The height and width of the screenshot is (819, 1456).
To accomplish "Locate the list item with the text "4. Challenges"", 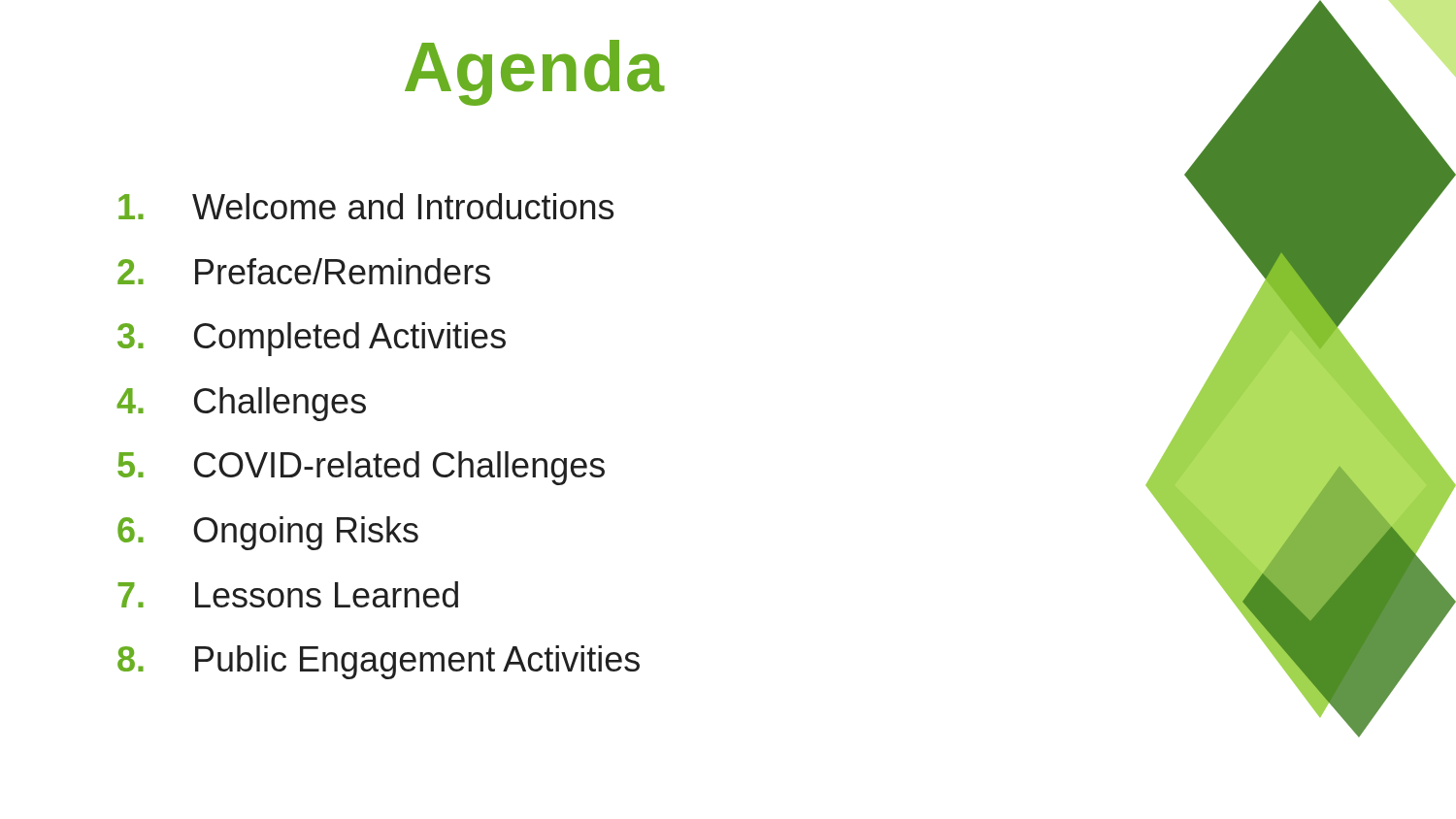I will click(242, 402).
